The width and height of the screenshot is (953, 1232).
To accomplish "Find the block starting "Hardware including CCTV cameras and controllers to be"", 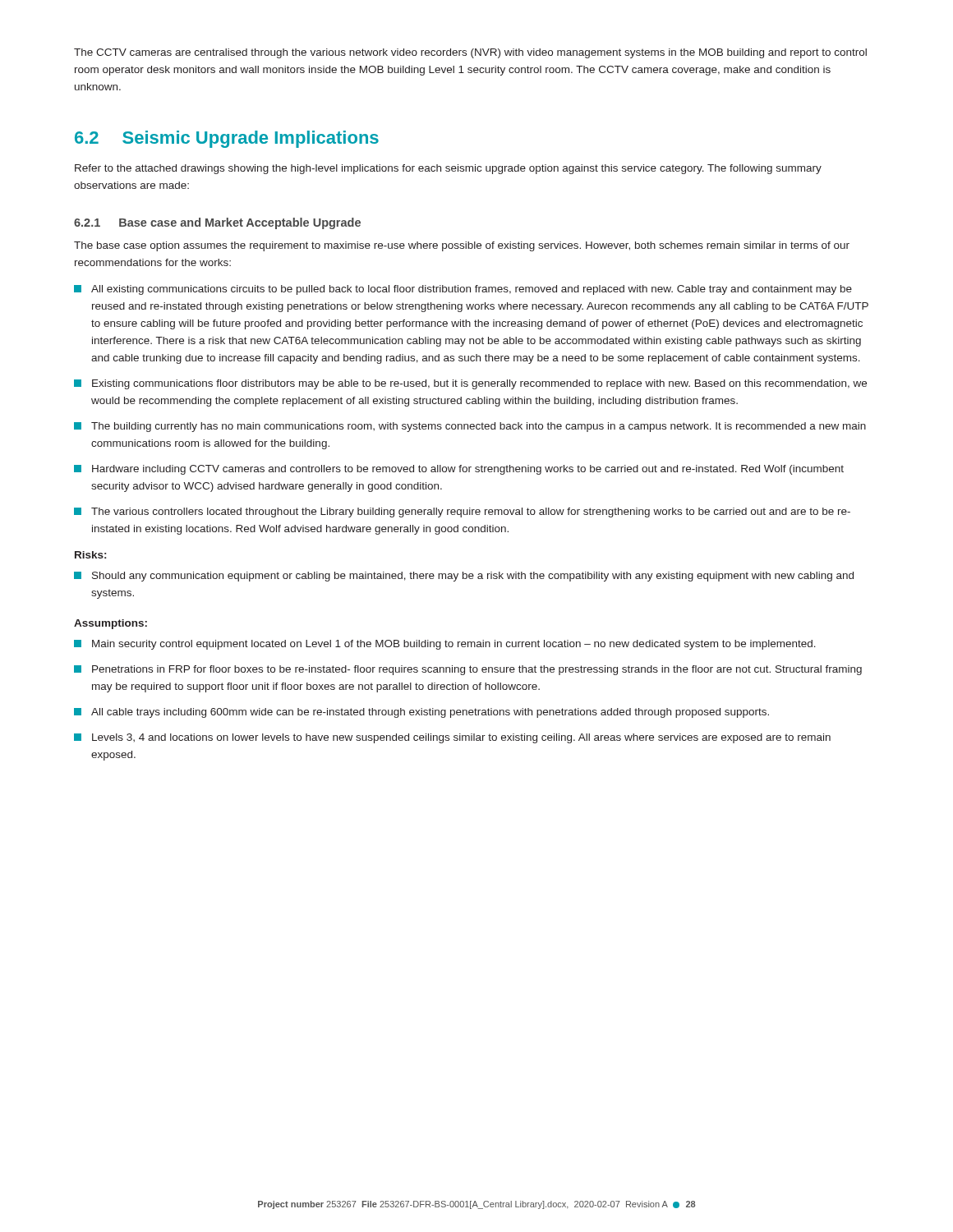I will click(476, 478).
